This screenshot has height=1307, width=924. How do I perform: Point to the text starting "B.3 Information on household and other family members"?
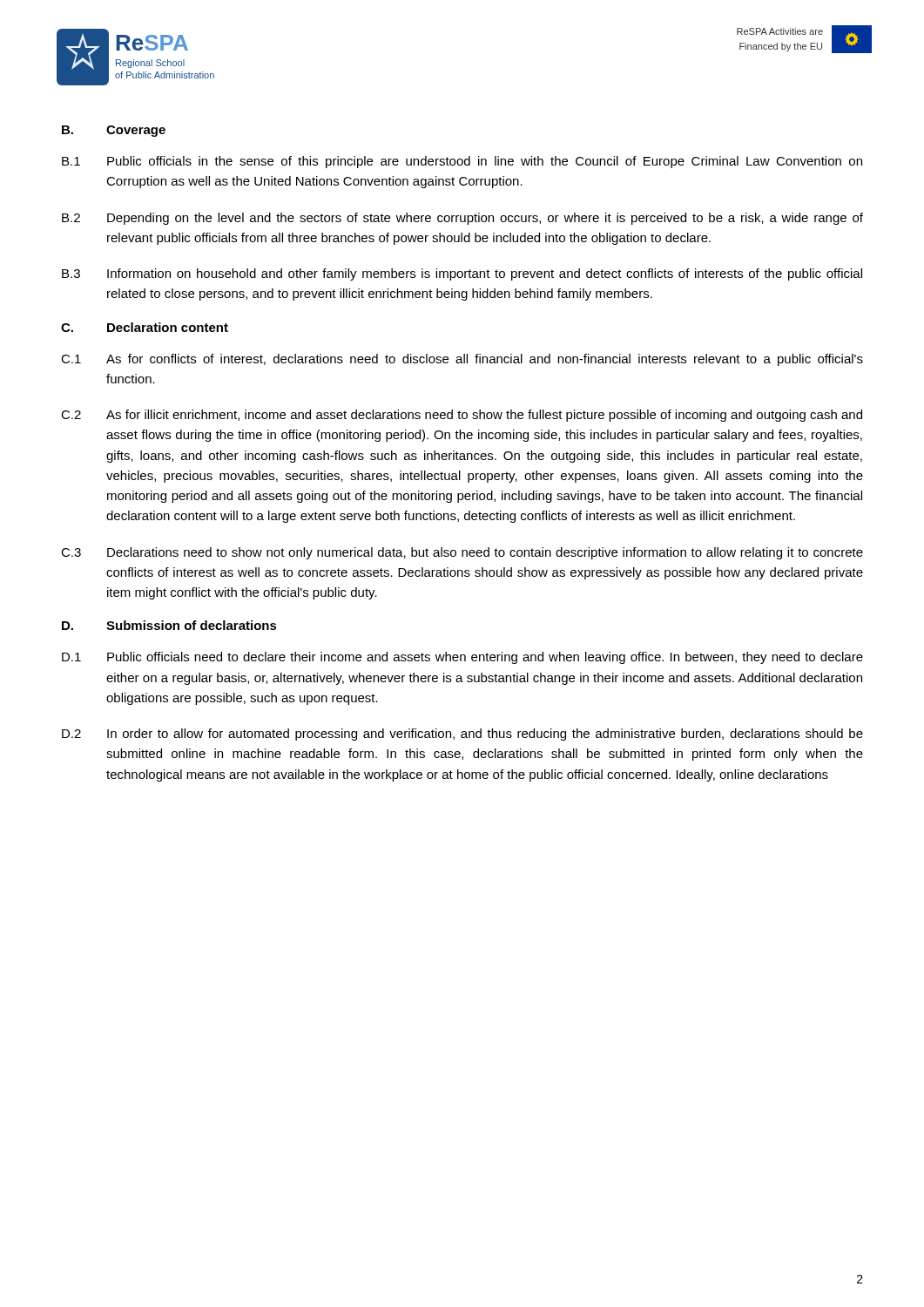[x=462, y=283]
